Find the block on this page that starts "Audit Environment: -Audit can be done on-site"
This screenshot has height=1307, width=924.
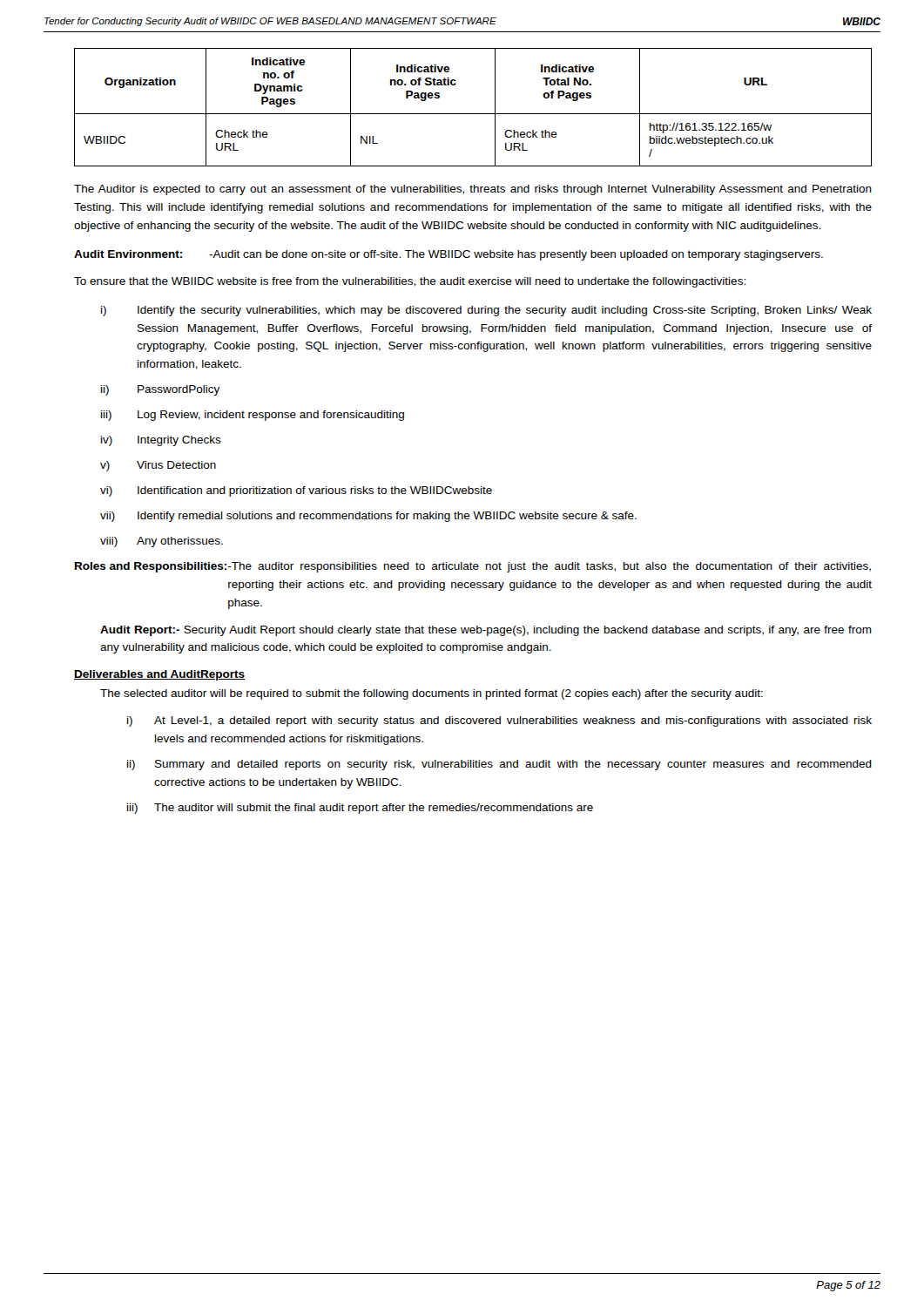click(473, 255)
